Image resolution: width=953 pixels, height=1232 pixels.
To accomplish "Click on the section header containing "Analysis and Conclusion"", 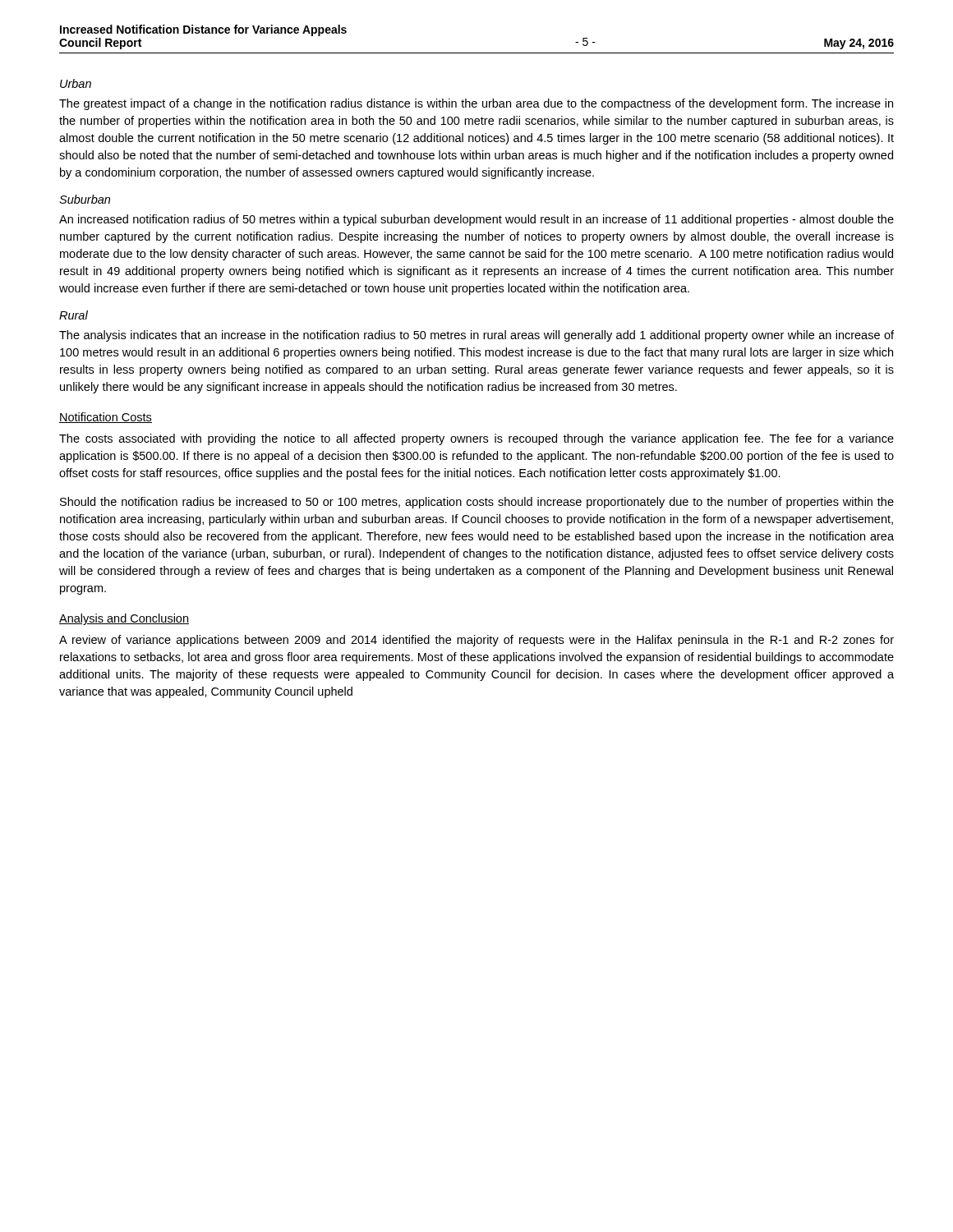I will pos(124,619).
